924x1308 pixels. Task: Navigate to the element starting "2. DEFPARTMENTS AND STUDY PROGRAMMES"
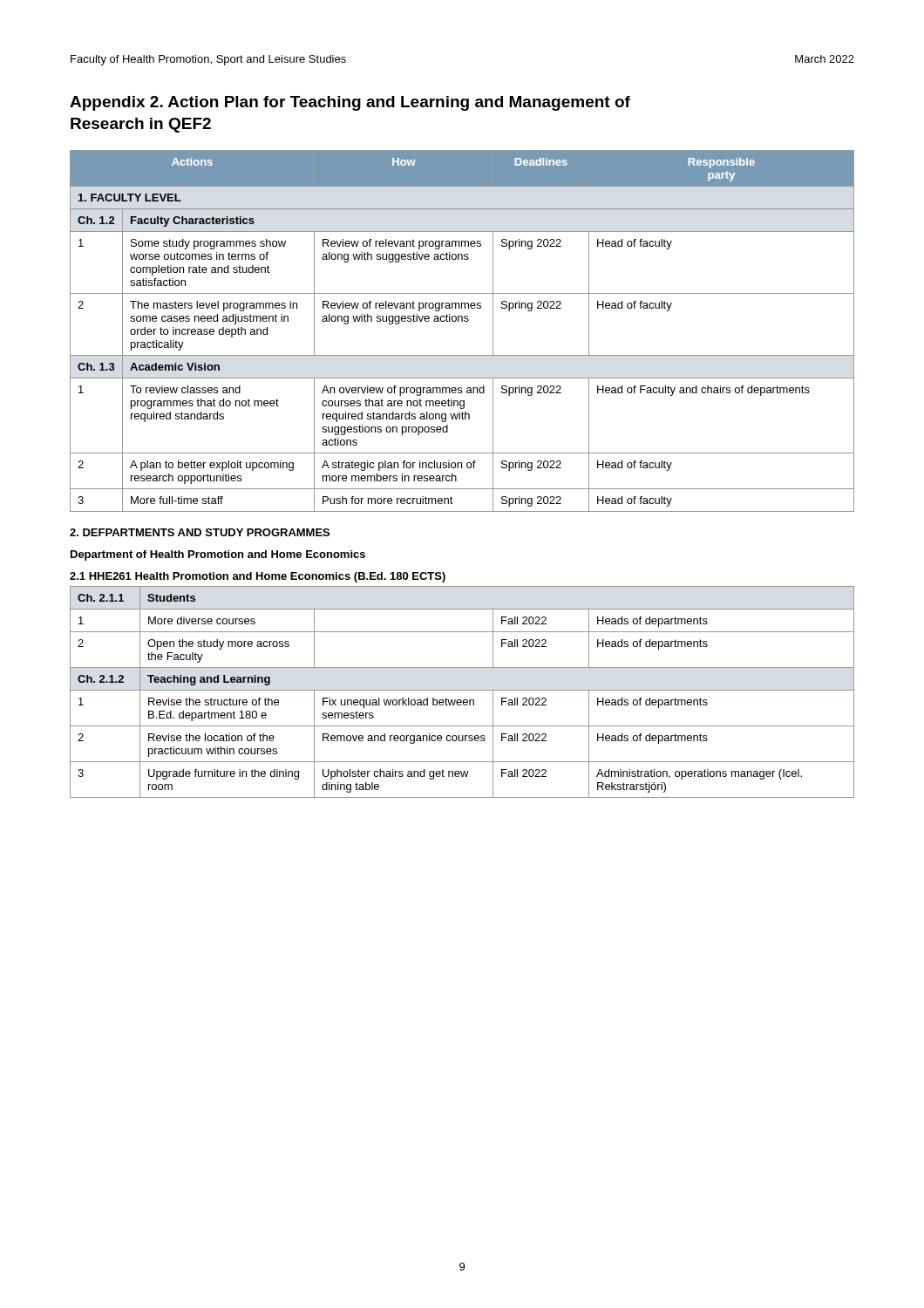click(200, 533)
